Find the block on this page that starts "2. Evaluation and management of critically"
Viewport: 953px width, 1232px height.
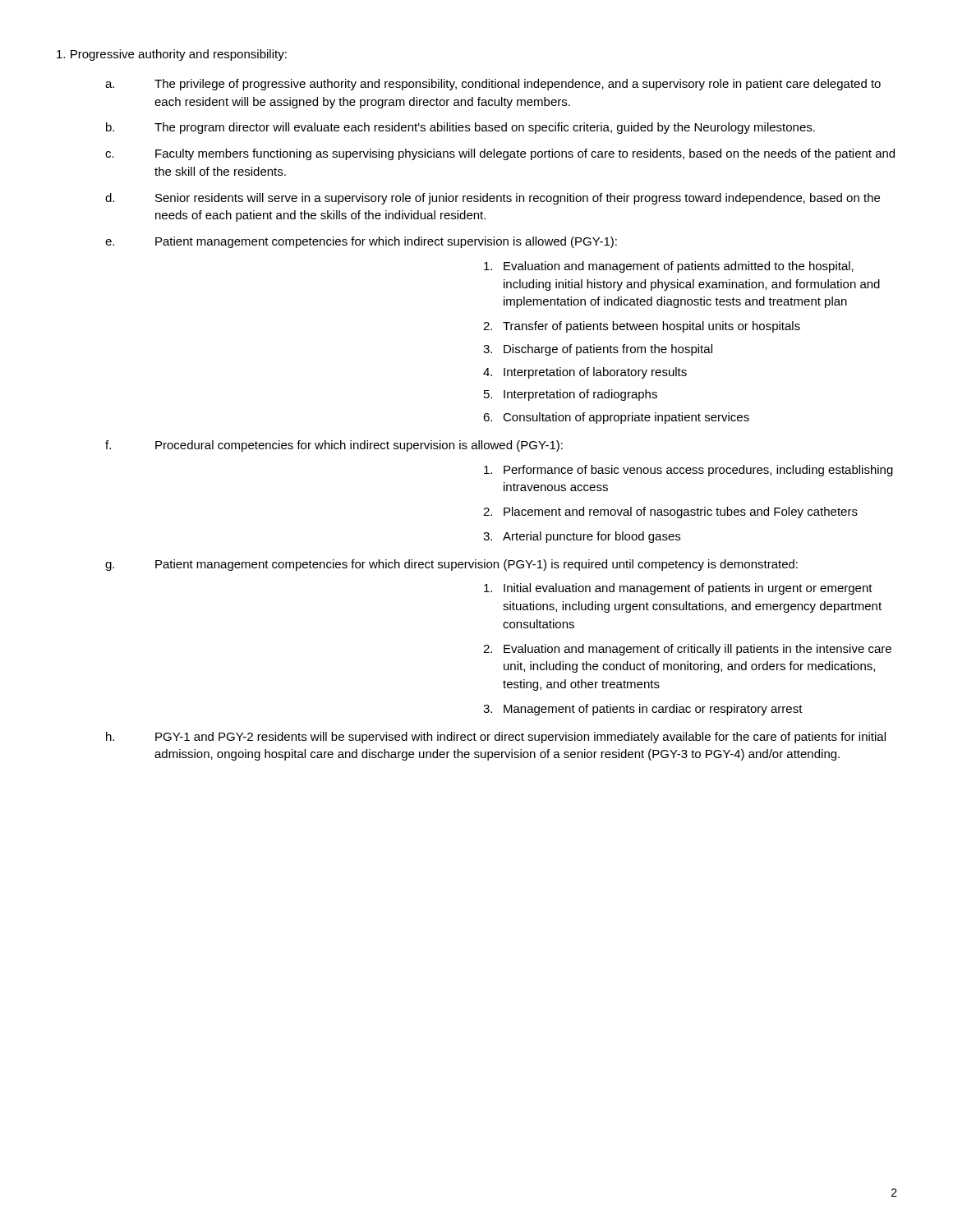[x=687, y=650]
